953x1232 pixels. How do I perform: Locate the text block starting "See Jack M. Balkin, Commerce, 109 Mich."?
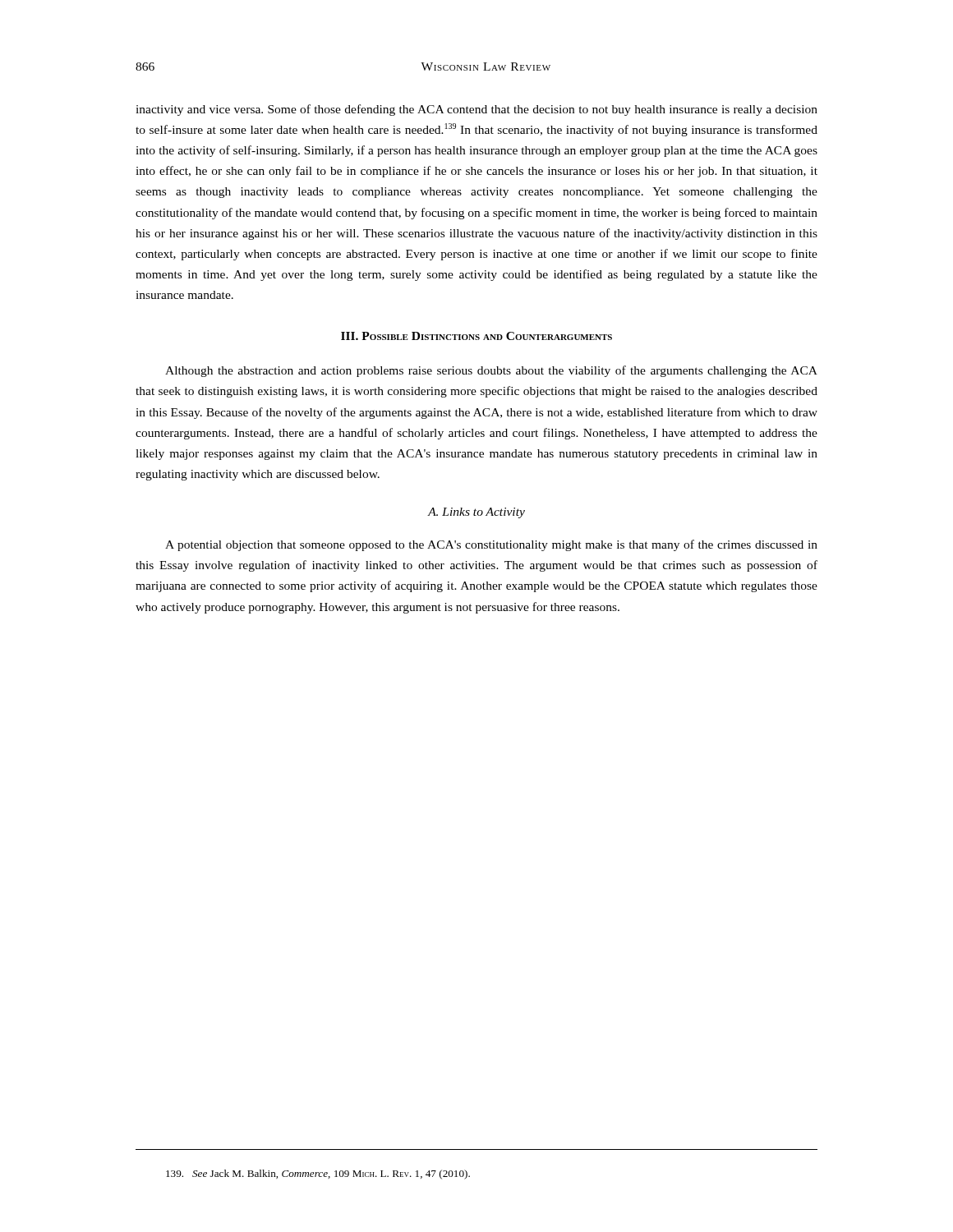pos(476,1174)
